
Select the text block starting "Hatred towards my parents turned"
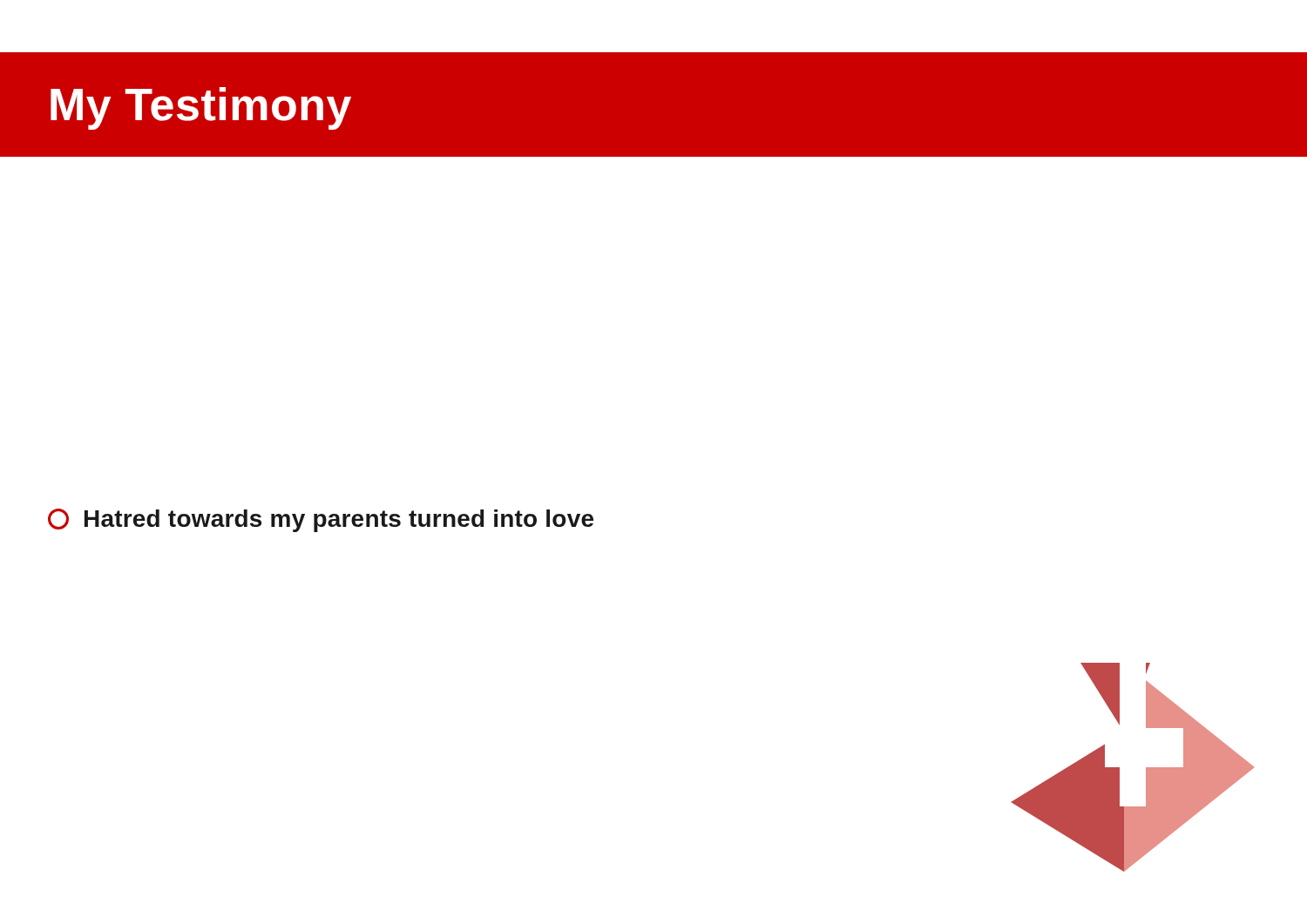tap(321, 519)
